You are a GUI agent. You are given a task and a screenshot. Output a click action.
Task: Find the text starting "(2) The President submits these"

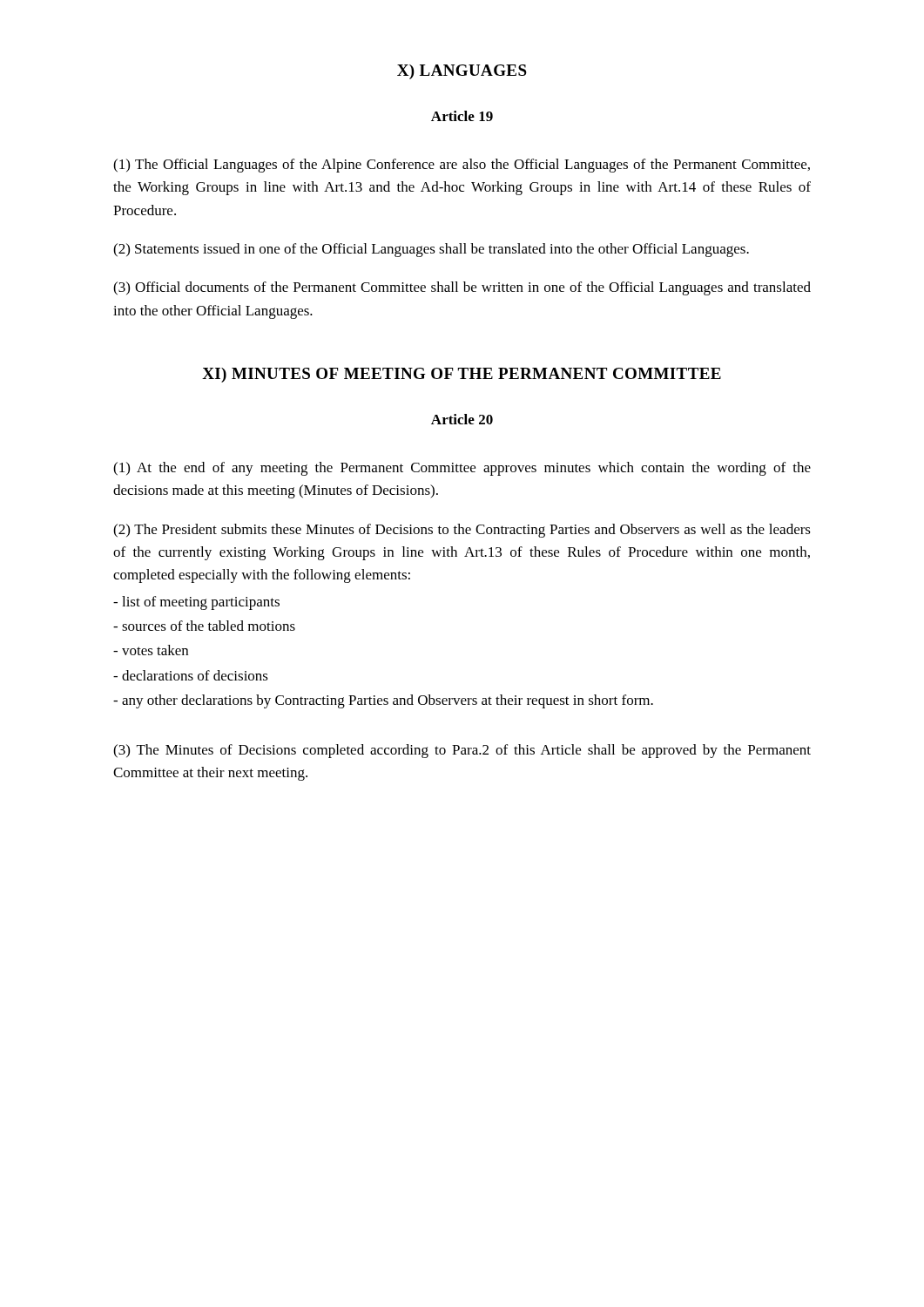tap(462, 552)
